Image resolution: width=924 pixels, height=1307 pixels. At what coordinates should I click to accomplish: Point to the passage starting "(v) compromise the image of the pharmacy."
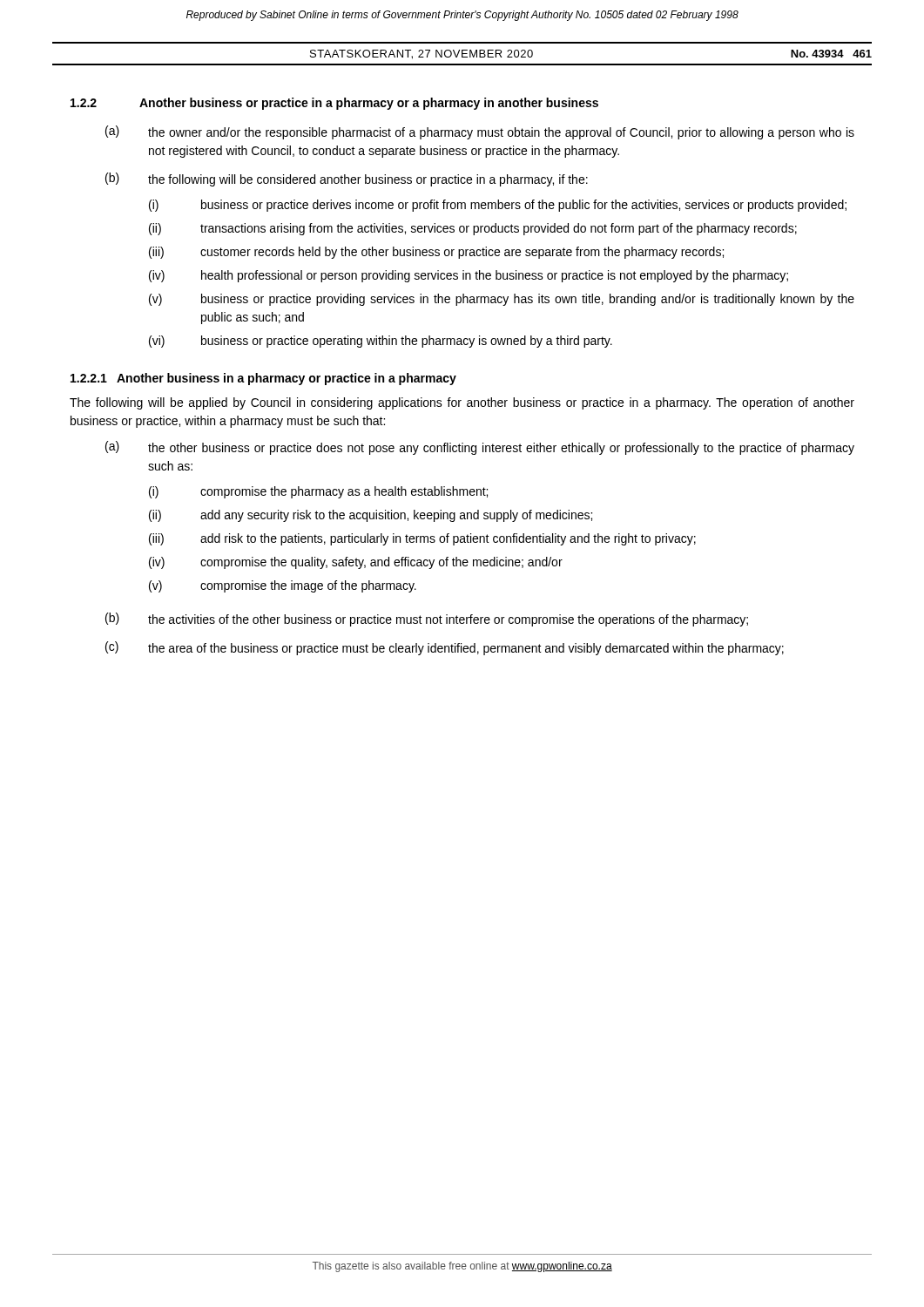click(283, 586)
